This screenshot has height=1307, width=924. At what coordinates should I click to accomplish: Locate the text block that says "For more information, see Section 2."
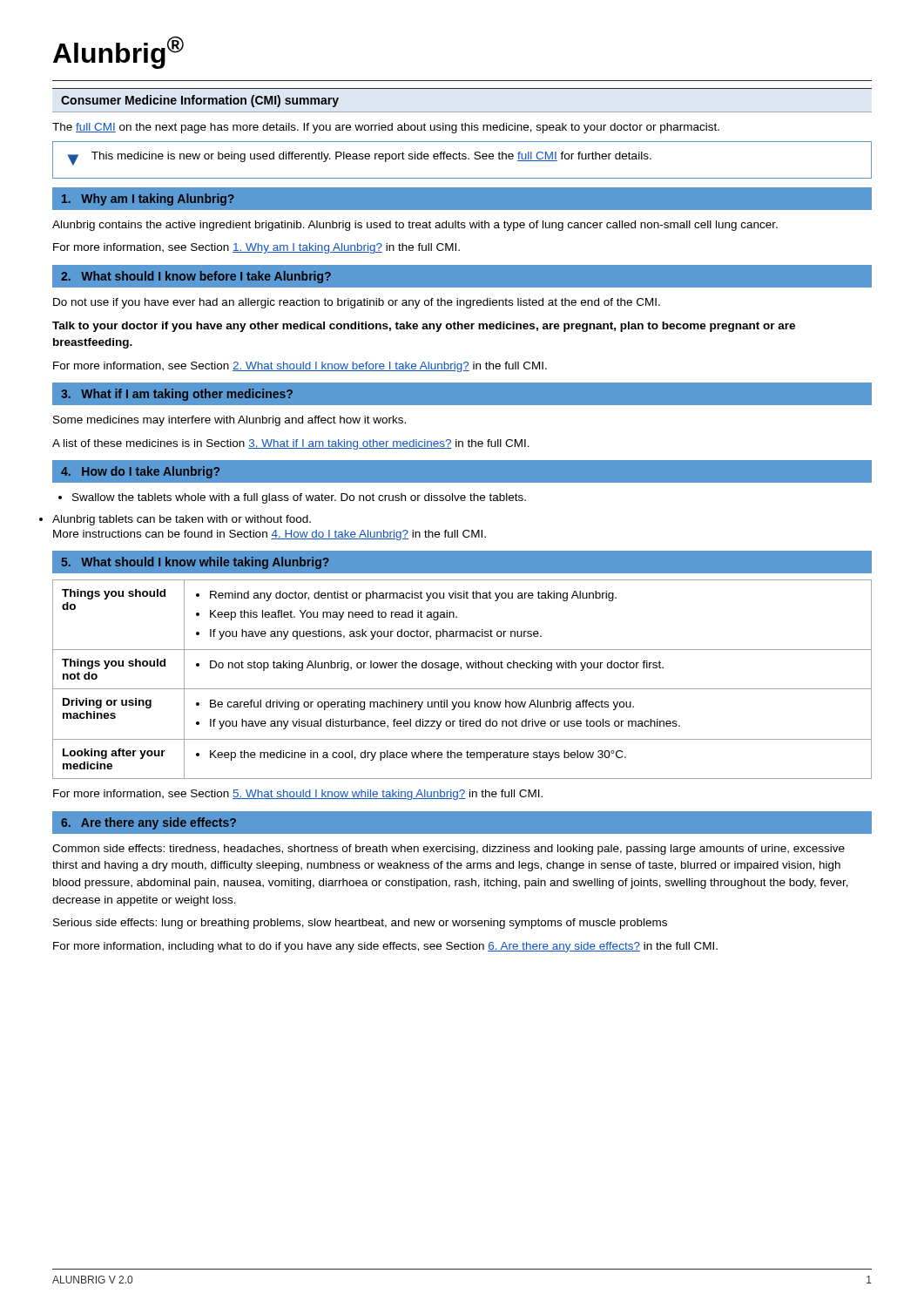[x=462, y=365]
